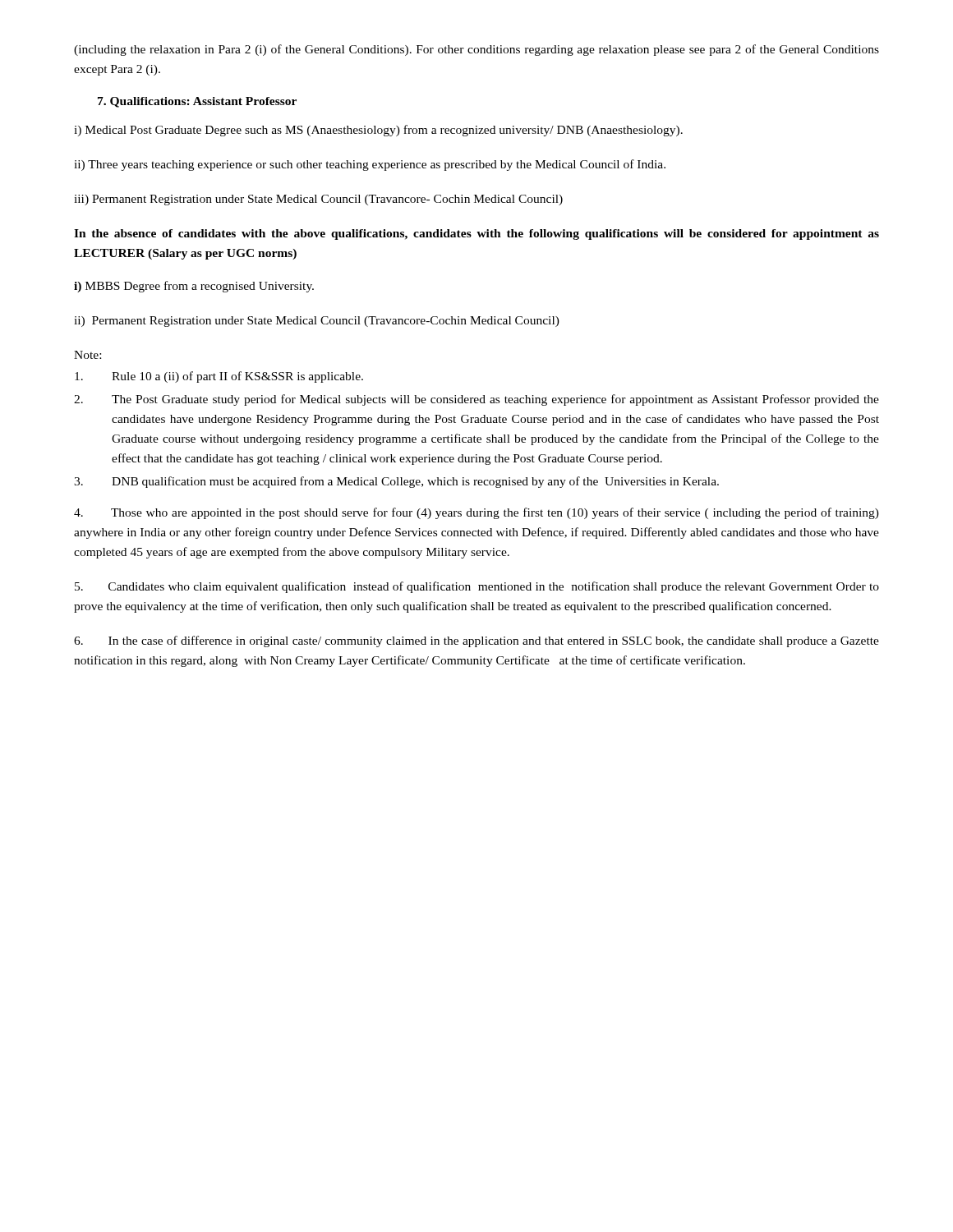Viewport: 953px width, 1232px height.
Task: Where is the passage that starts "2. The Post Graduate study"?
Action: 476,429
